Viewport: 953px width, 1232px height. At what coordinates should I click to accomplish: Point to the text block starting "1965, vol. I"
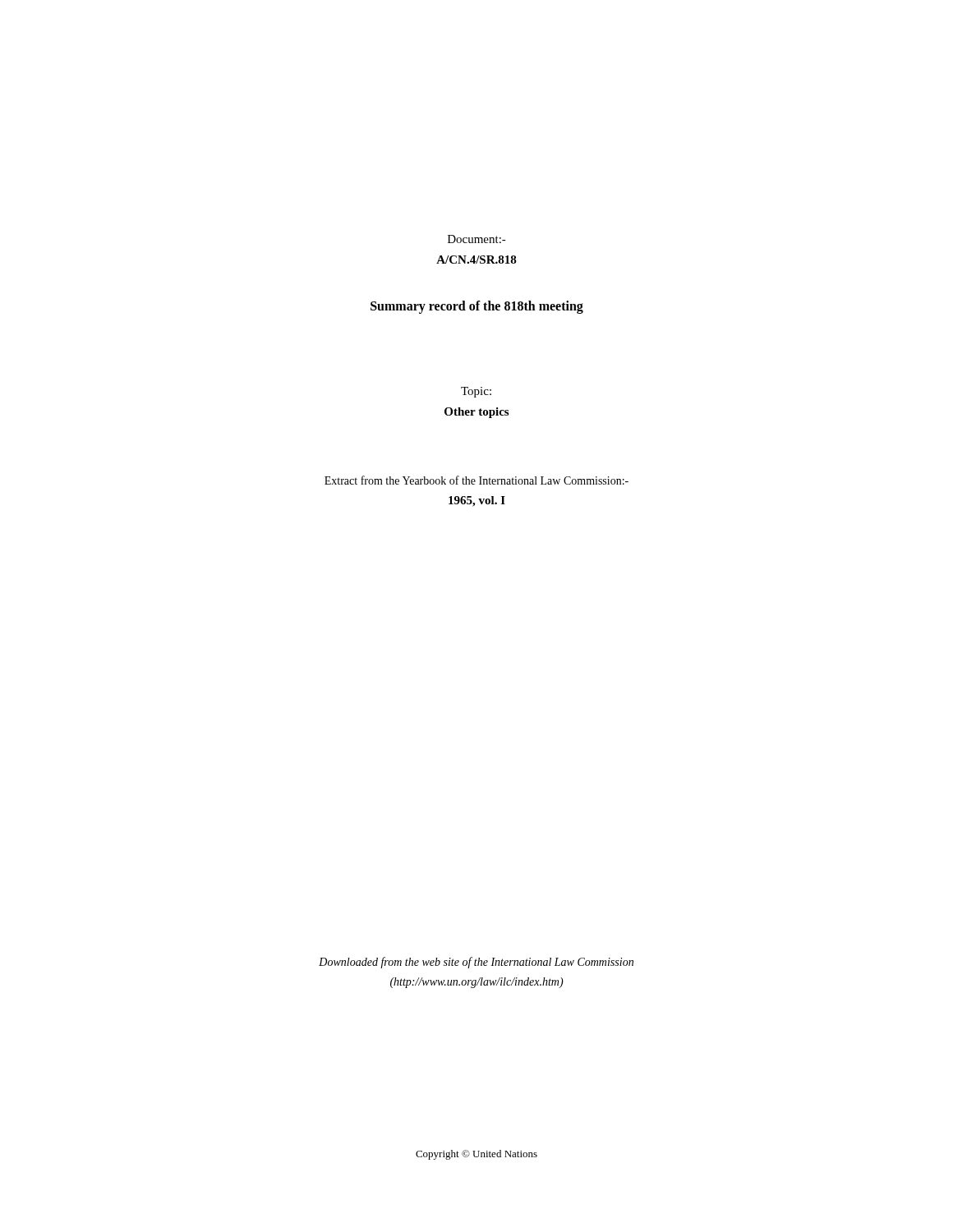click(476, 500)
